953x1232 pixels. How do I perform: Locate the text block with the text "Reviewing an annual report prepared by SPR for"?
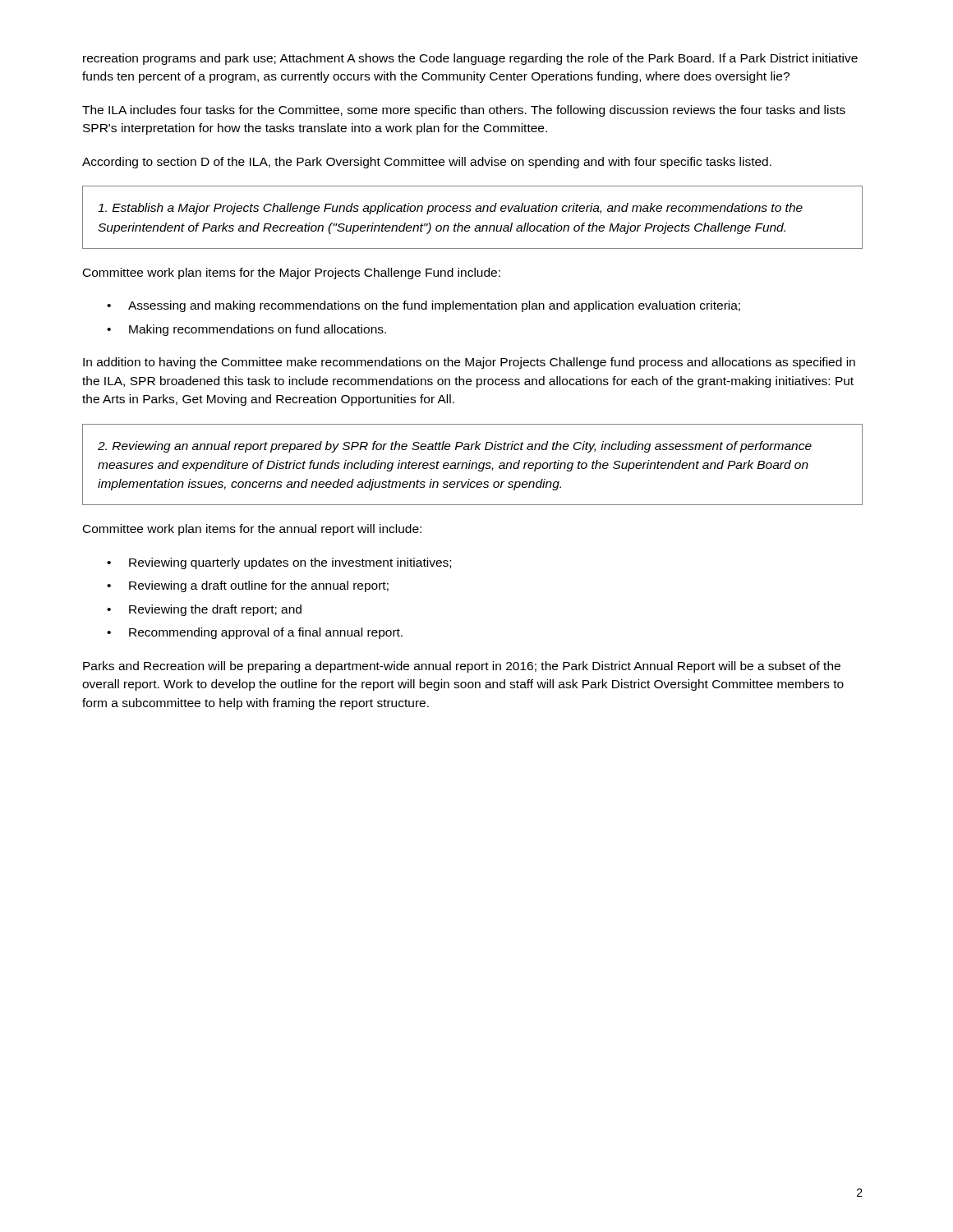(455, 464)
